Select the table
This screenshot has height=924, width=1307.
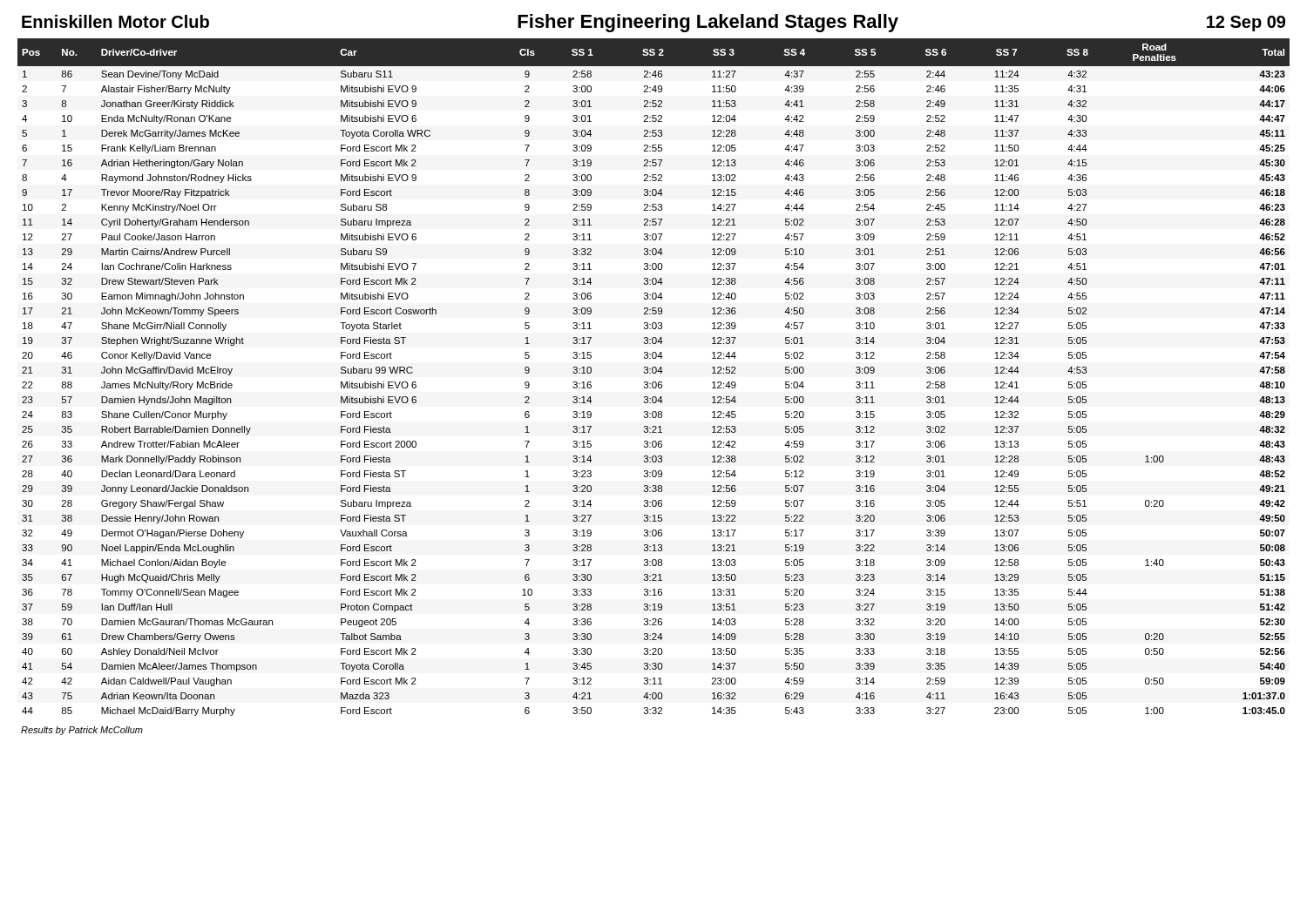click(x=654, y=378)
